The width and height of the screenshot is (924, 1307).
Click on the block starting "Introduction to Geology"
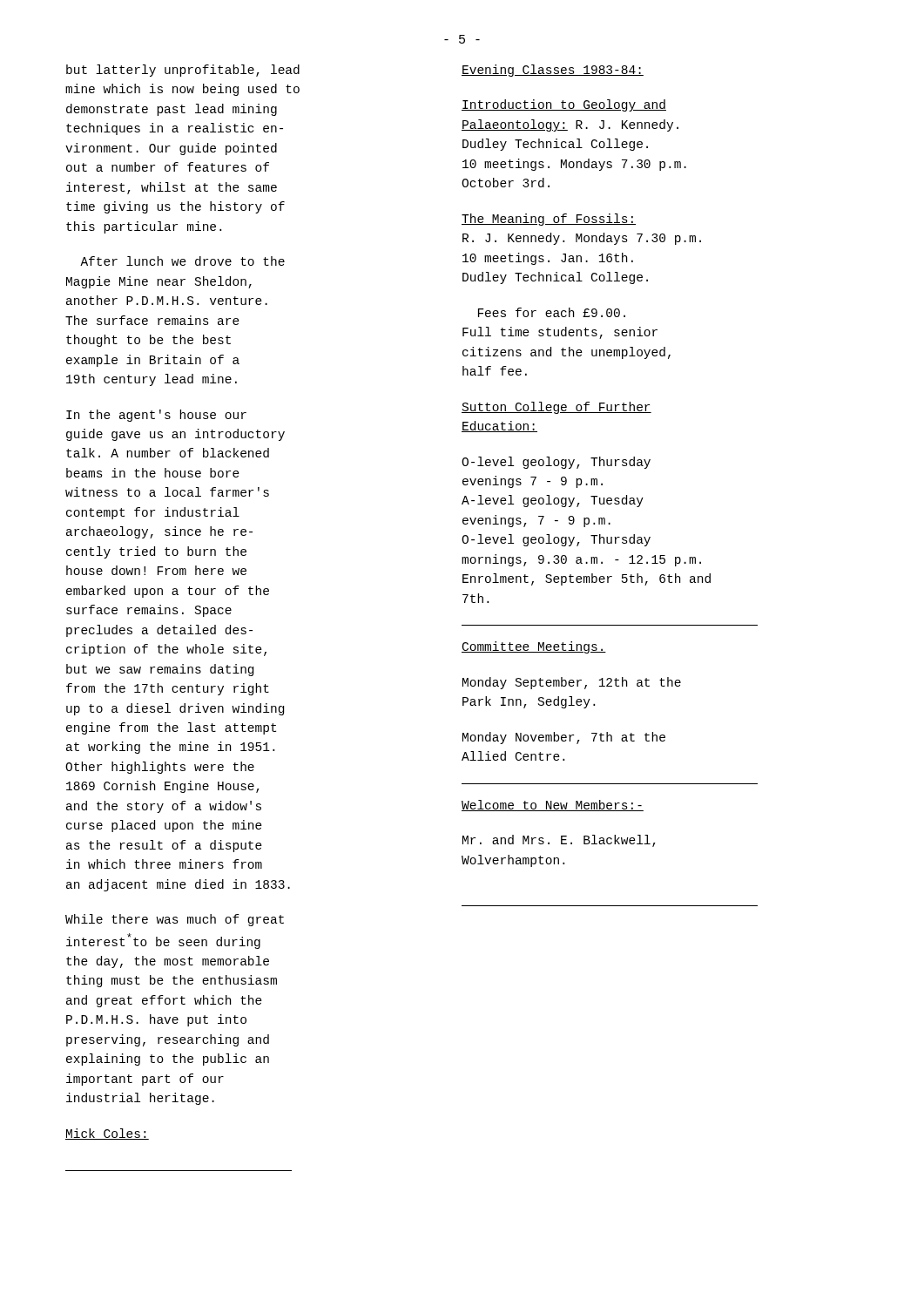(x=575, y=145)
